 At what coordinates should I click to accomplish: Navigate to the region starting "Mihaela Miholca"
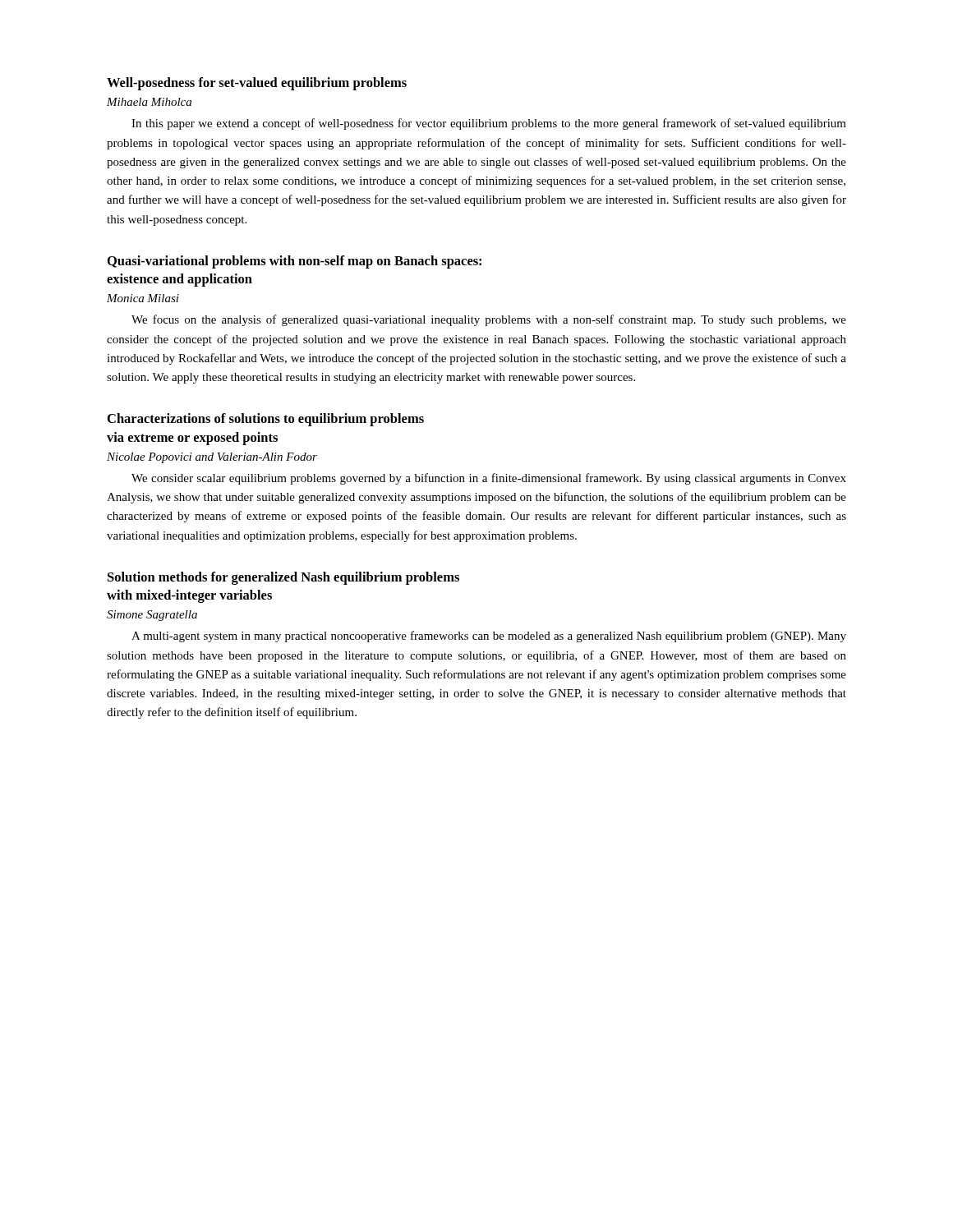pos(149,102)
